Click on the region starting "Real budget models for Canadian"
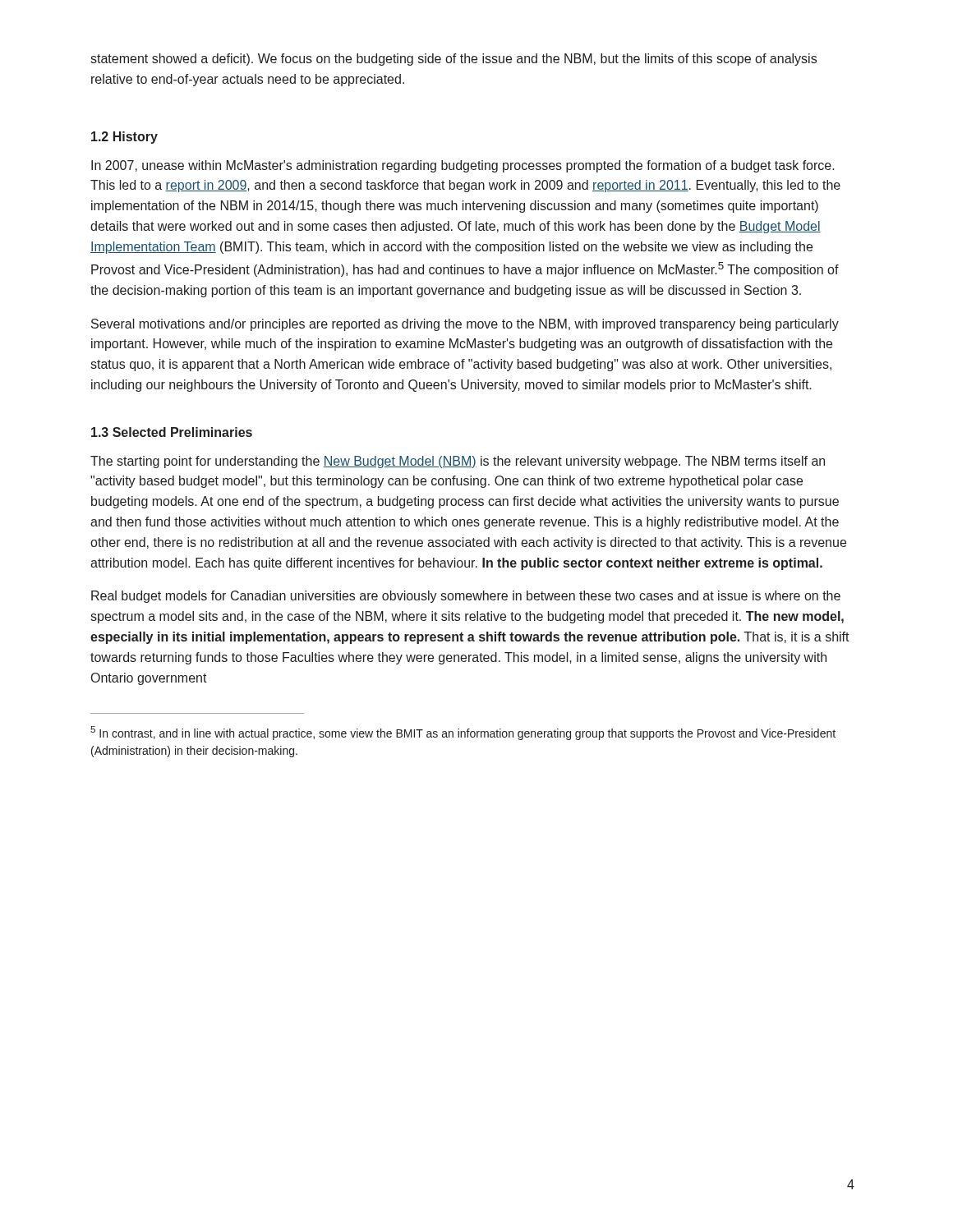 [472, 638]
